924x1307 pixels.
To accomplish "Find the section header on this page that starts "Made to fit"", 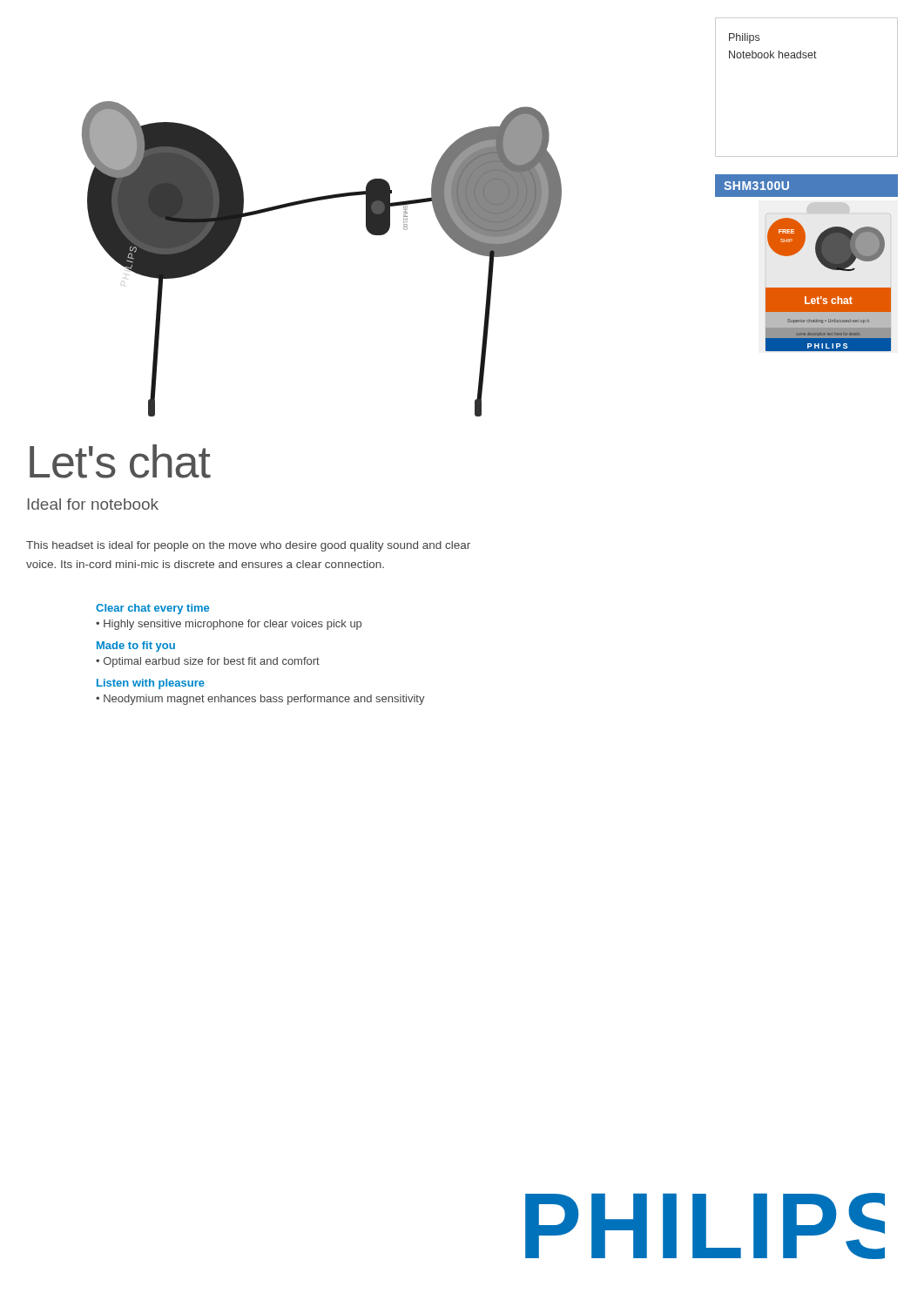I will [136, 645].
